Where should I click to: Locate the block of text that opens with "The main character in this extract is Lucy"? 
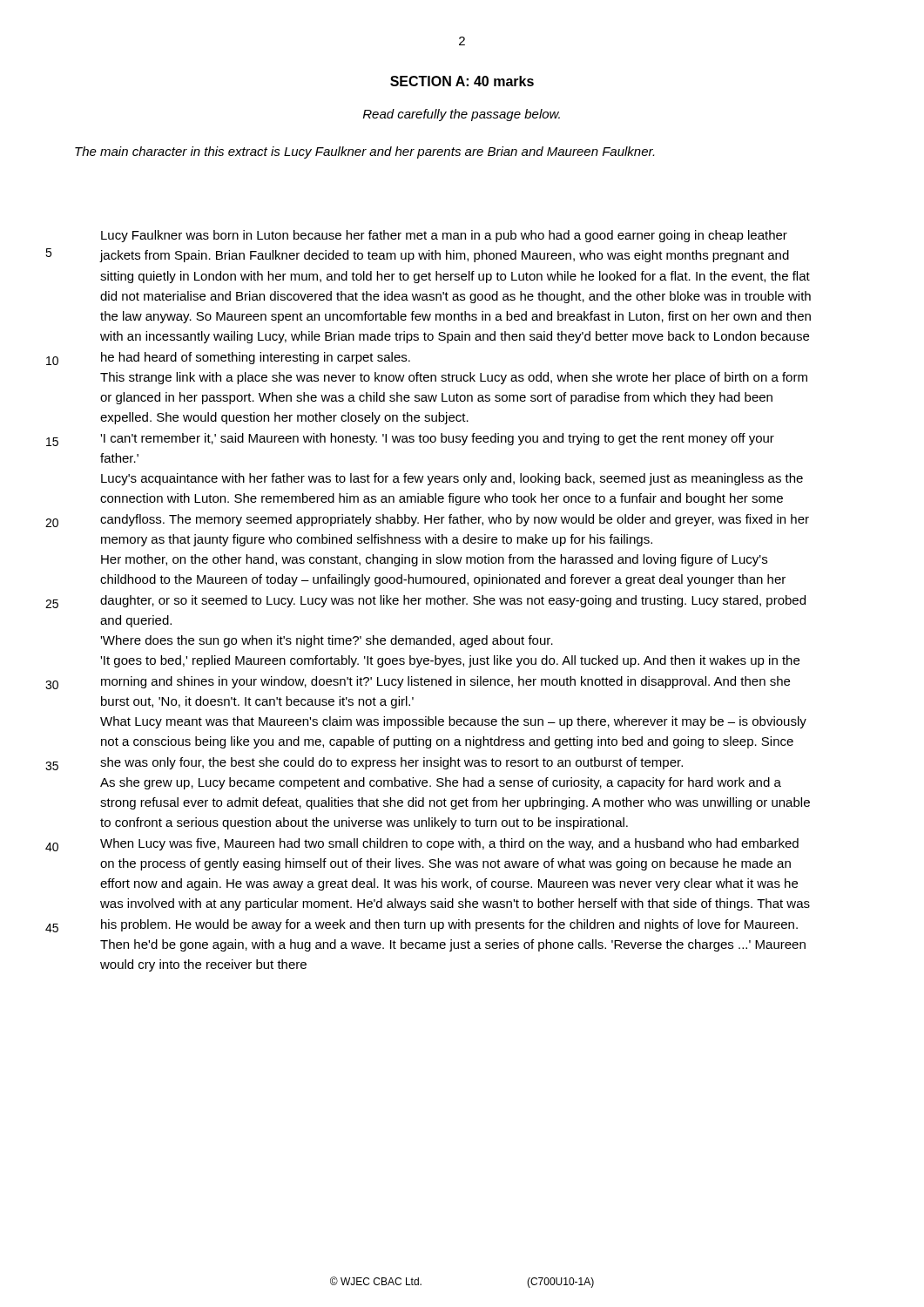point(365,151)
